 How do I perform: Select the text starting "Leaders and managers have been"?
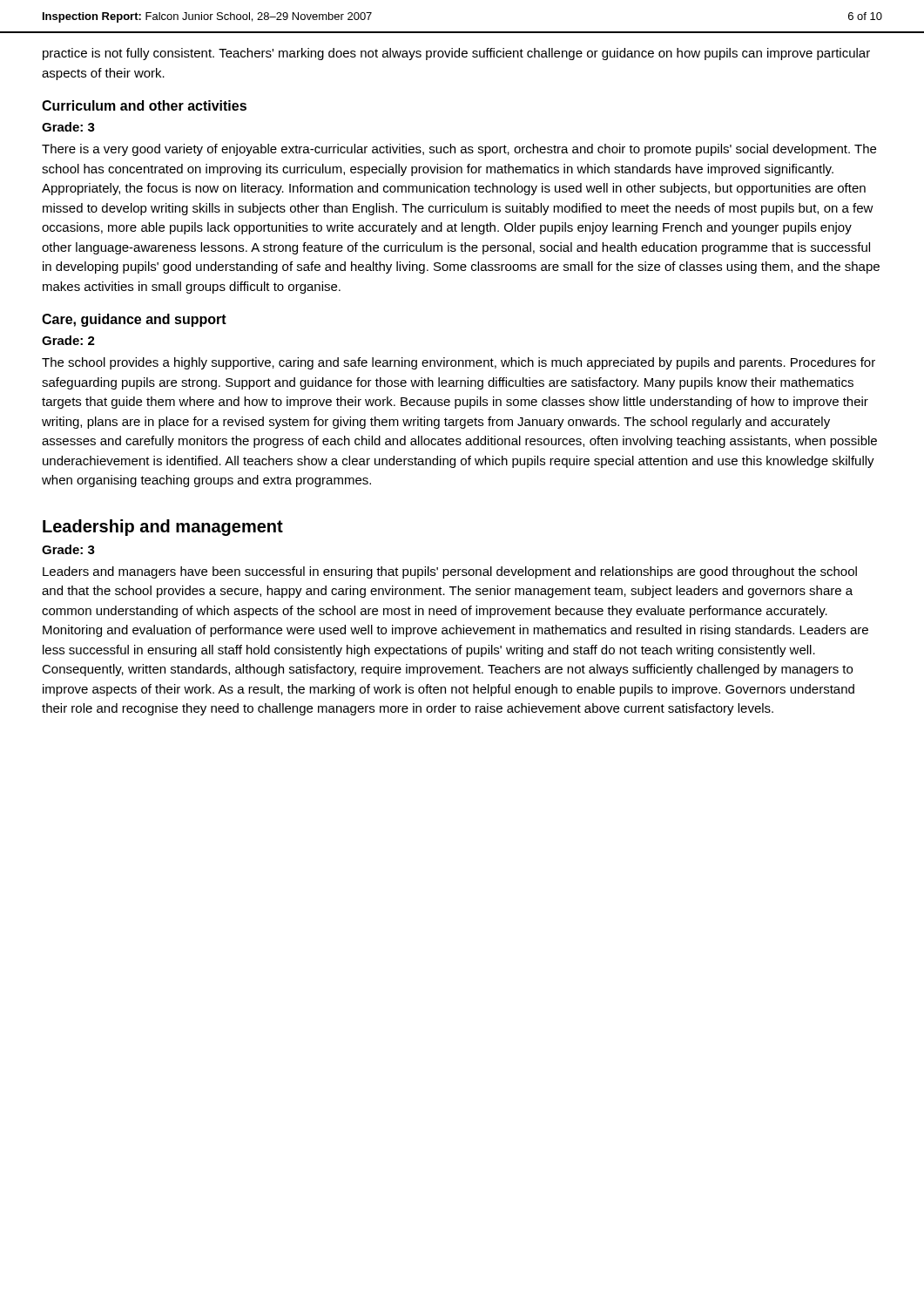pyautogui.click(x=462, y=640)
